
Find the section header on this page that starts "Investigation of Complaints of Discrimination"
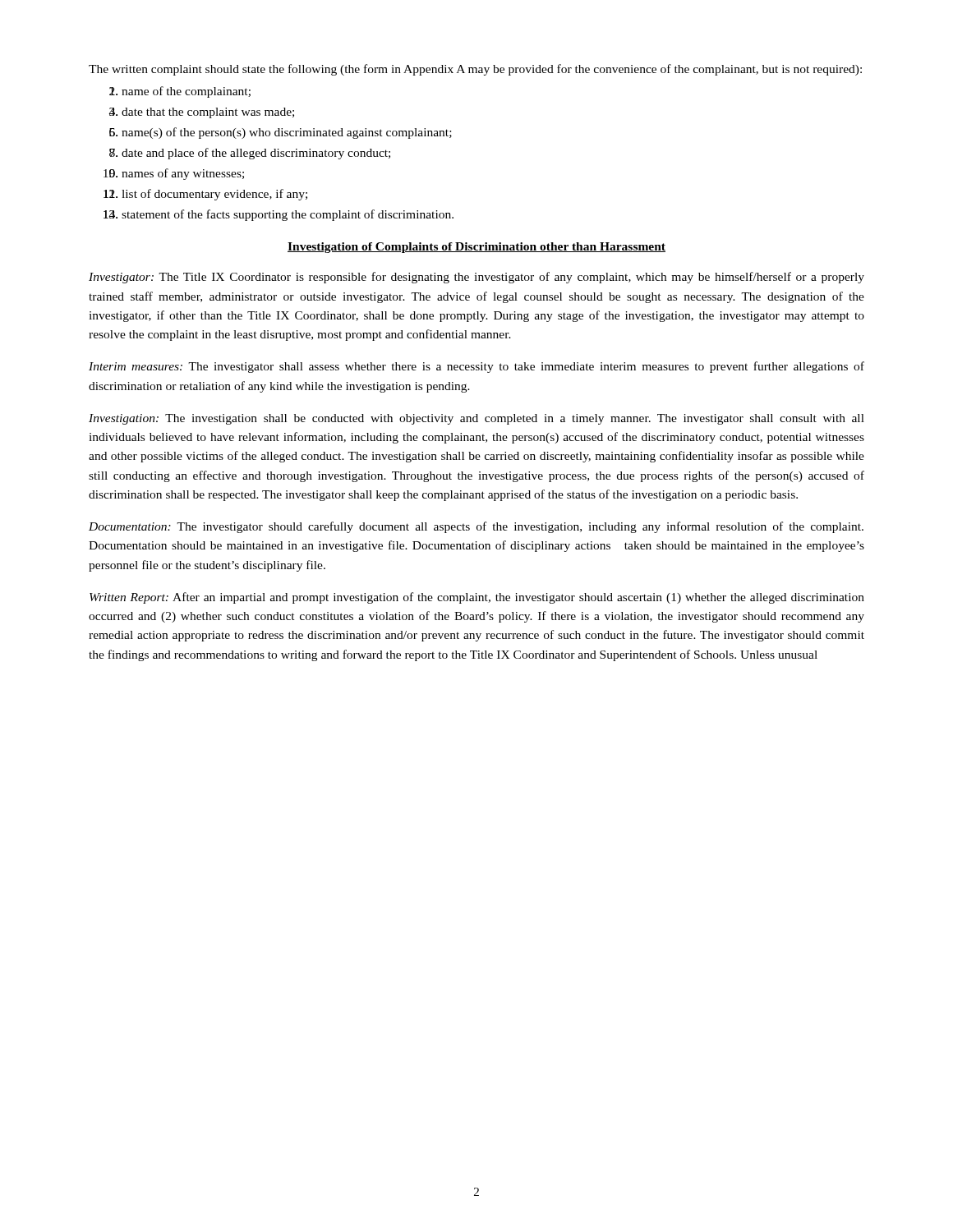coord(476,246)
